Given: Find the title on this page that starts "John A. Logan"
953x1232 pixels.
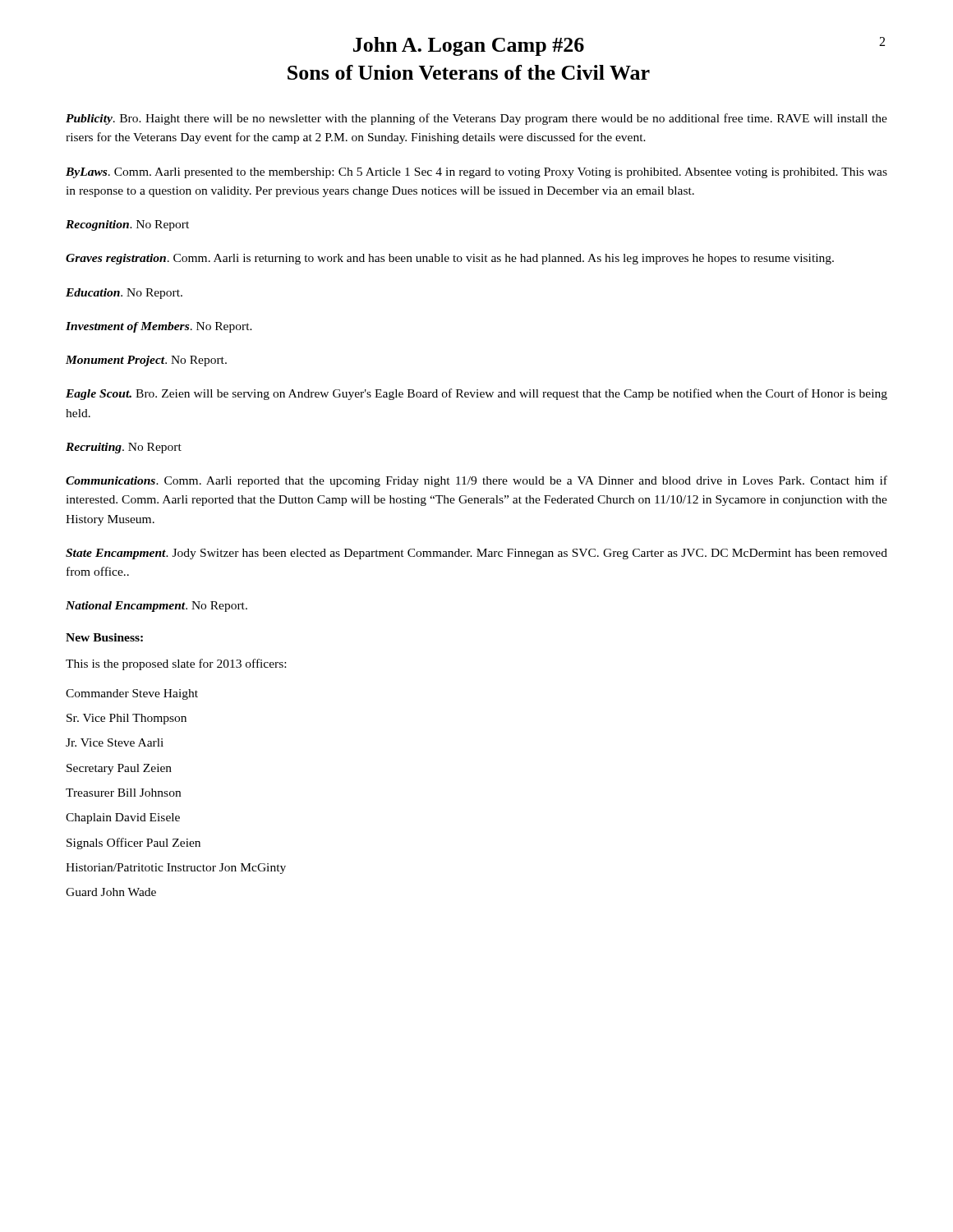Looking at the screenshot, I should [x=468, y=59].
